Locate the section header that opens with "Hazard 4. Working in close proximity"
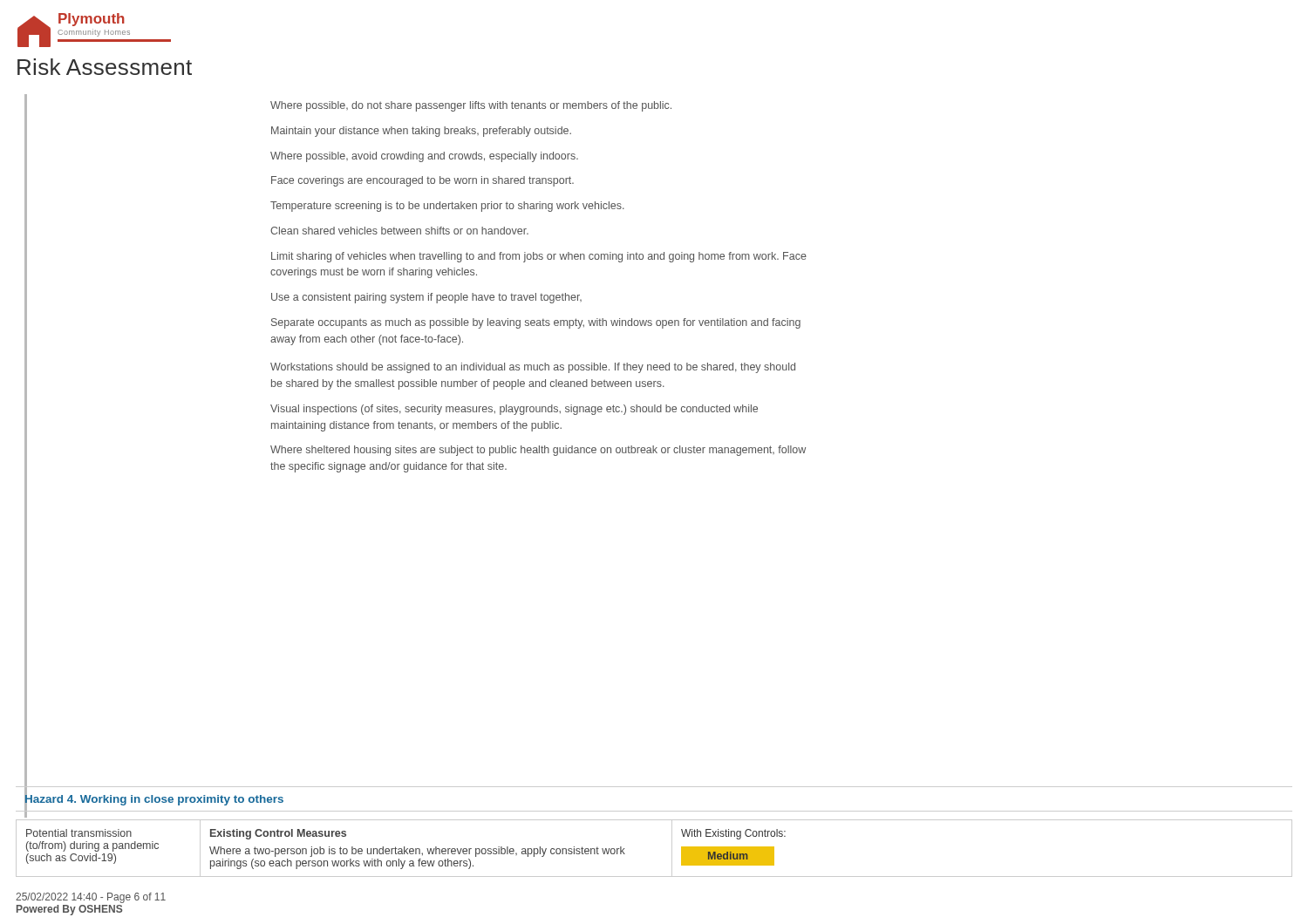This screenshot has width=1308, height=924. 154,799
